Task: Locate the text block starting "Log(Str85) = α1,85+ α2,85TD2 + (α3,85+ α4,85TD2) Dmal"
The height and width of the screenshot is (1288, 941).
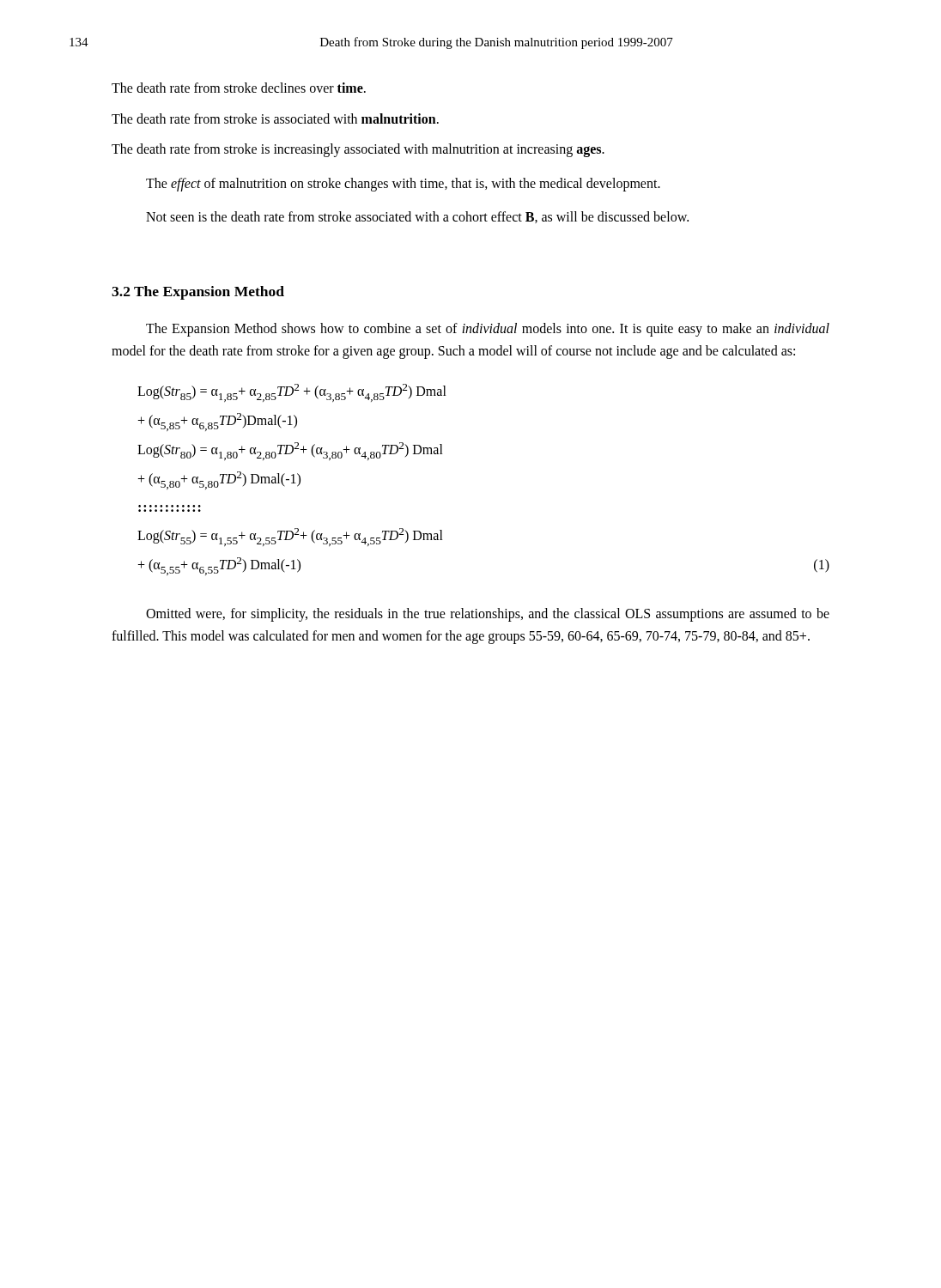Action: (x=292, y=393)
